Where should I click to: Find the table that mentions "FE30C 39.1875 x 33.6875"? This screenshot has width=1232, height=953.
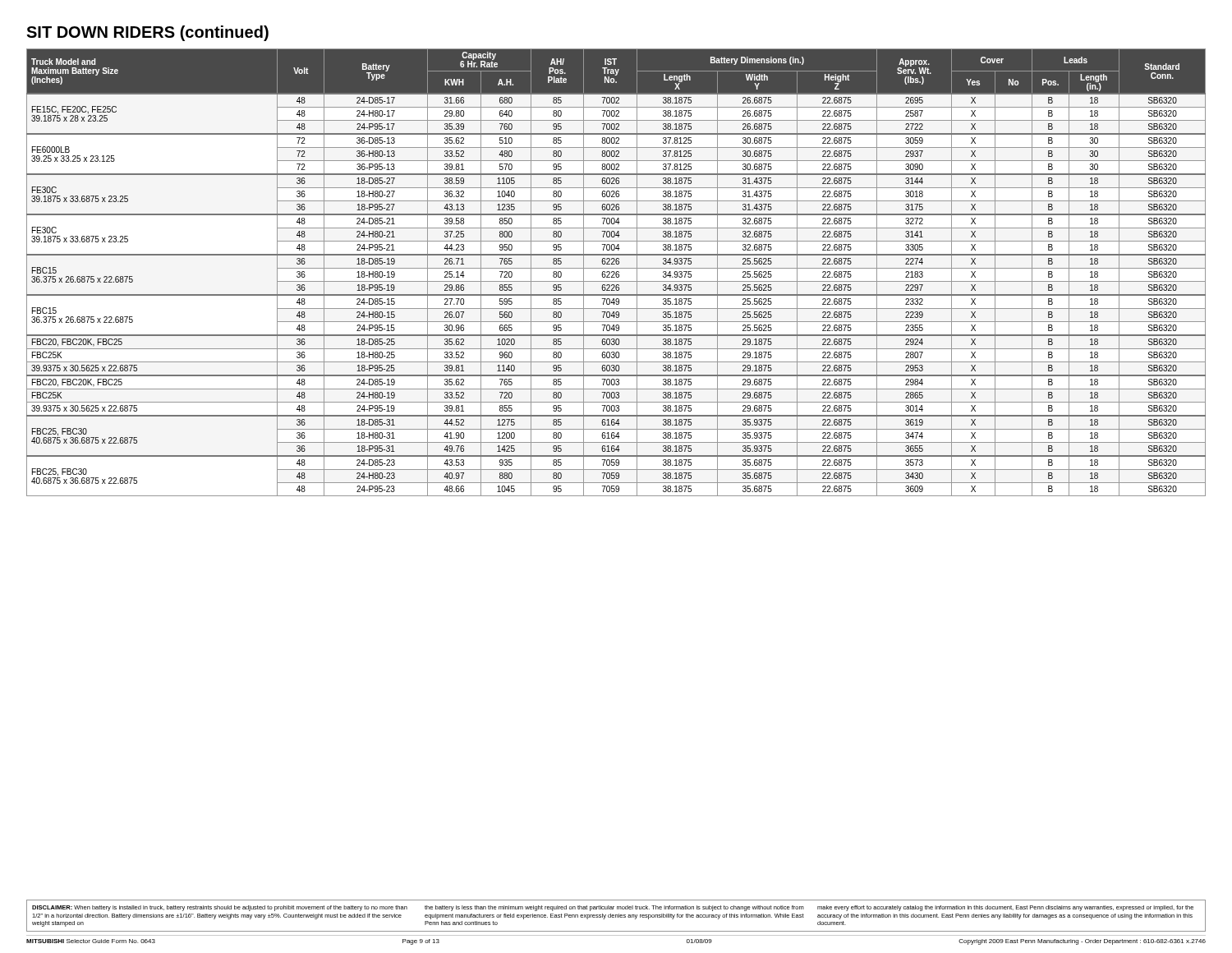click(x=616, y=272)
